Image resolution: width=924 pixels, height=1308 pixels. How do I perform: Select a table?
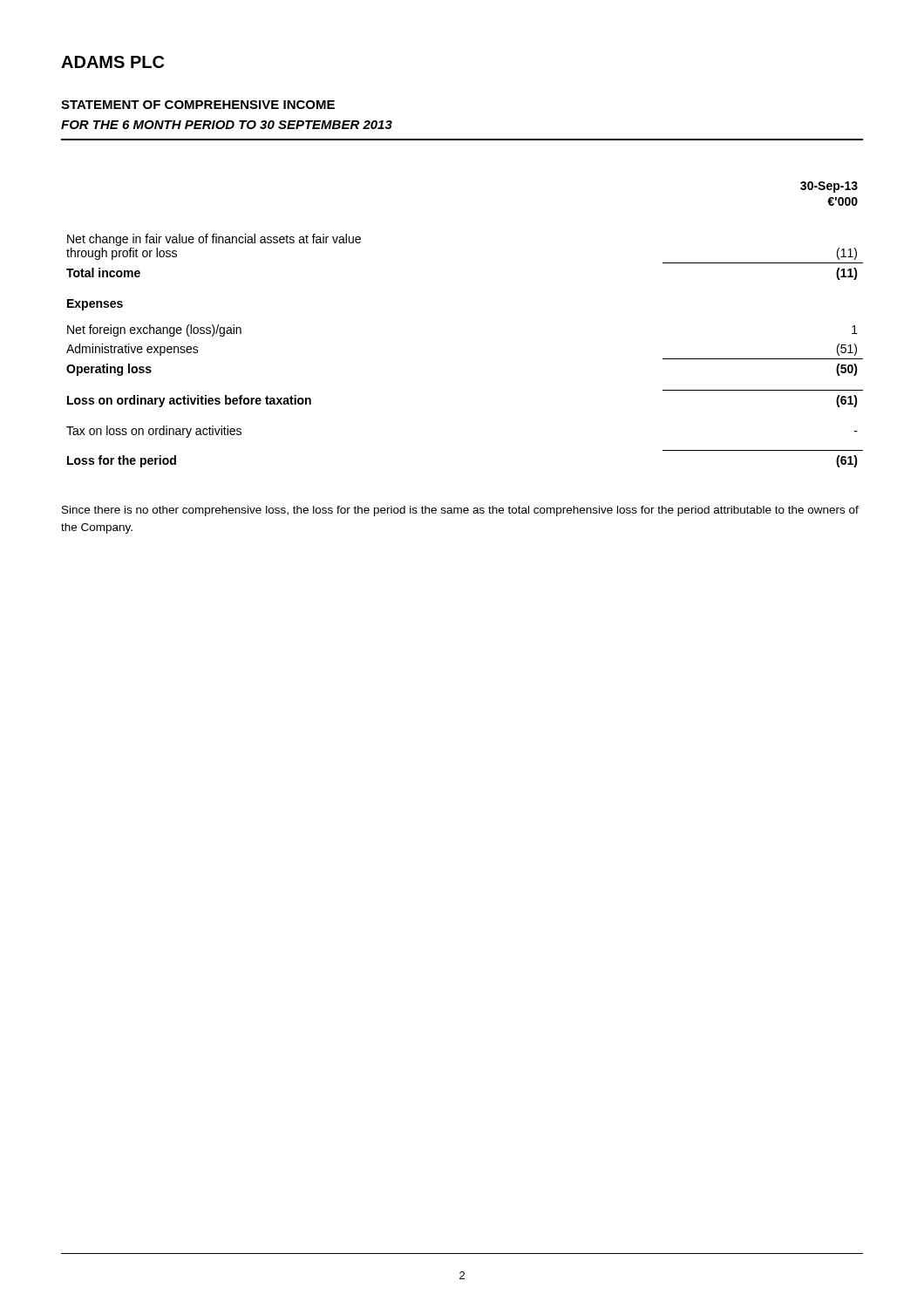[462, 323]
